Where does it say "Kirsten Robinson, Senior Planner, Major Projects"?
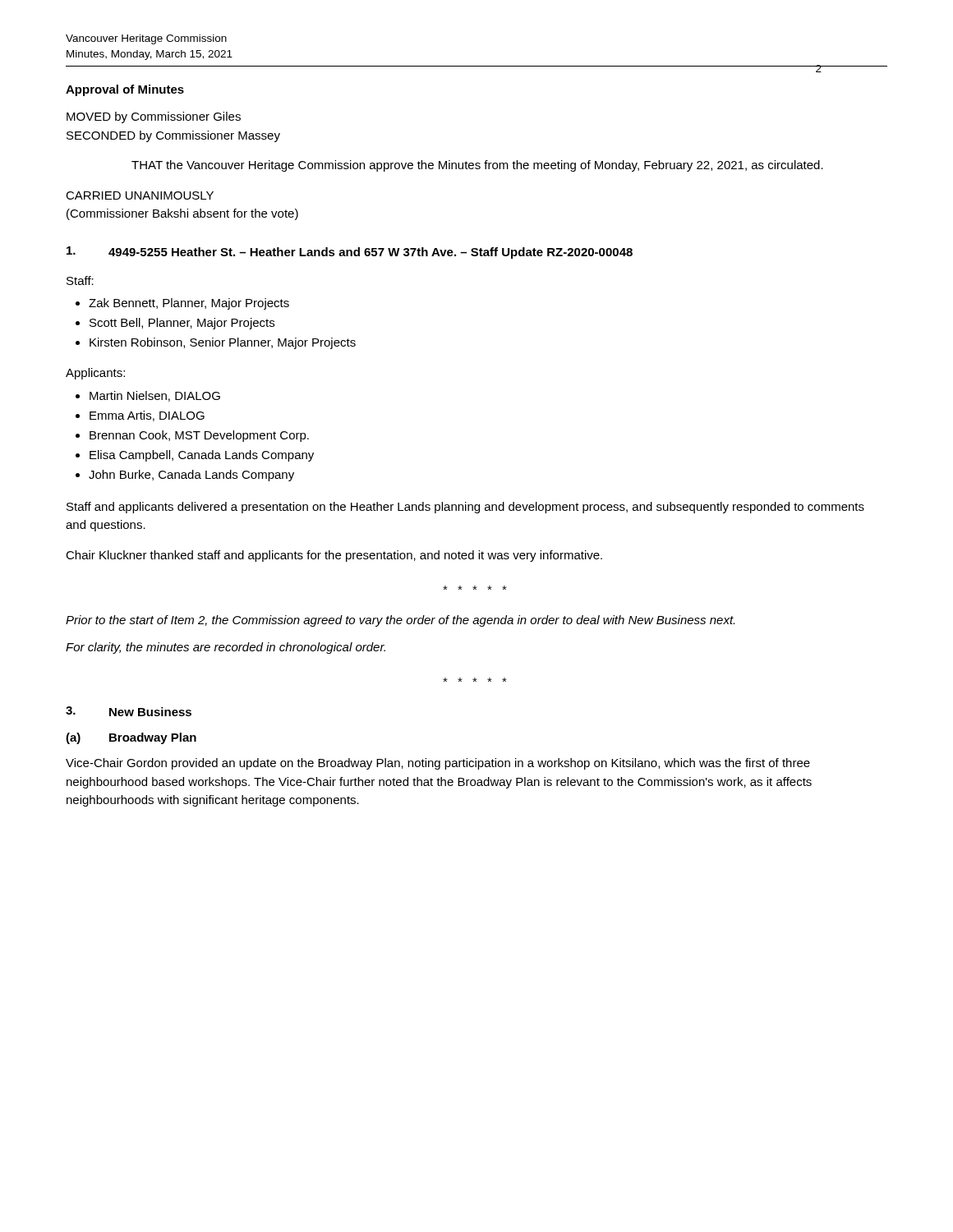This screenshot has width=953, height=1232. click(x=222, y=342)
